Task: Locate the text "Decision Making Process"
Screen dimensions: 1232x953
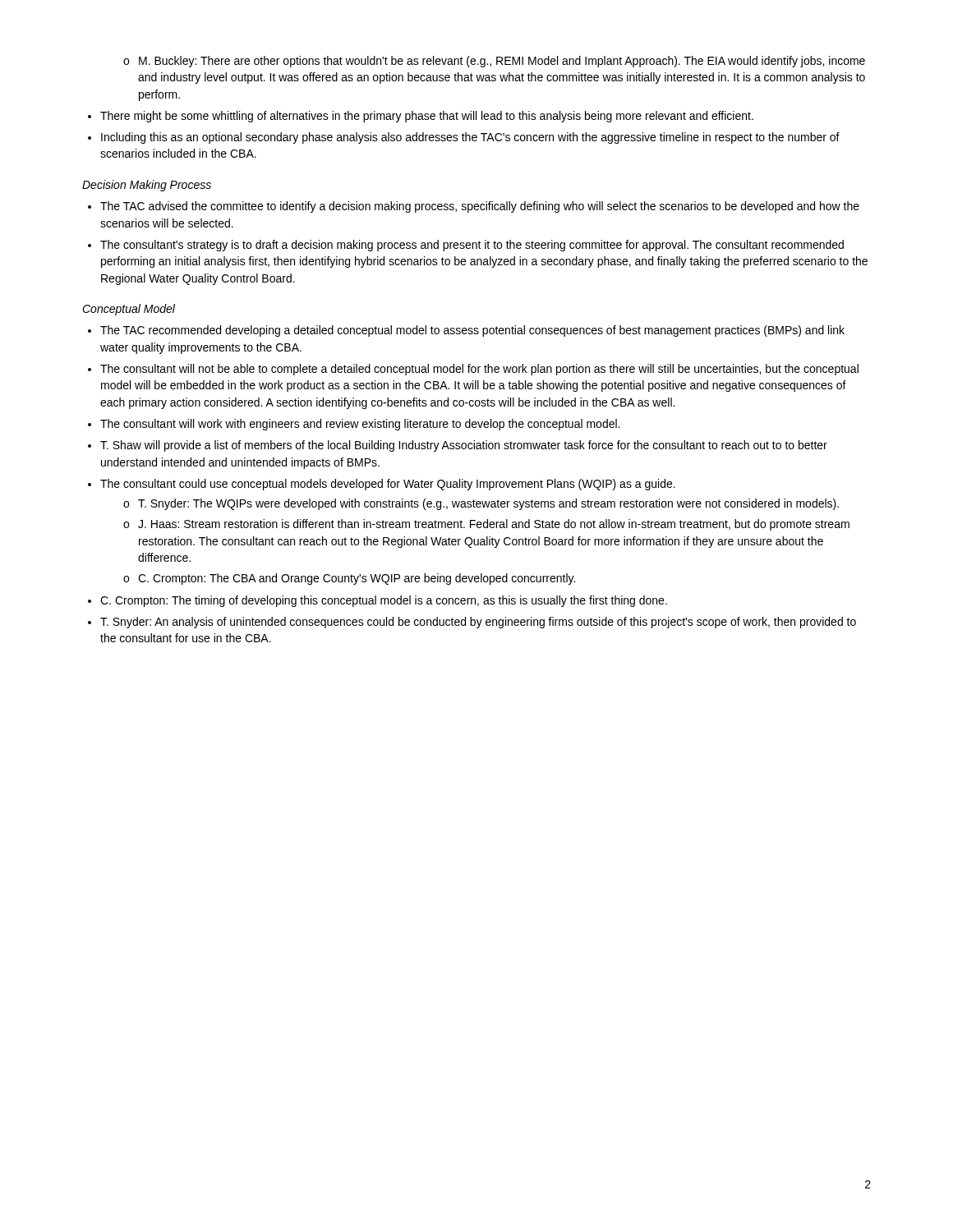Action: [x=147, y=185]
